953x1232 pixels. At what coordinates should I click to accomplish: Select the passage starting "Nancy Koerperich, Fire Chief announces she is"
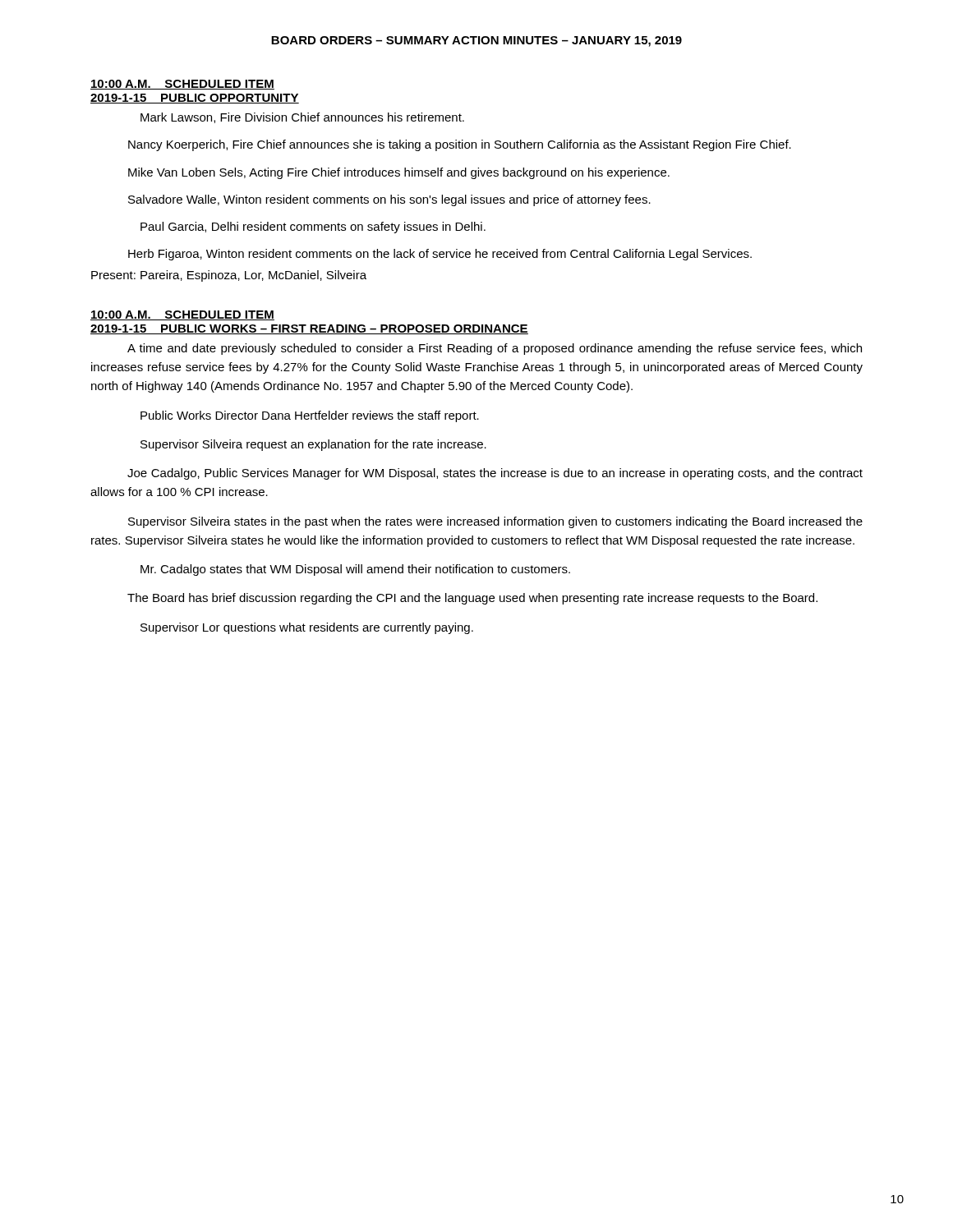click(460, 144)
